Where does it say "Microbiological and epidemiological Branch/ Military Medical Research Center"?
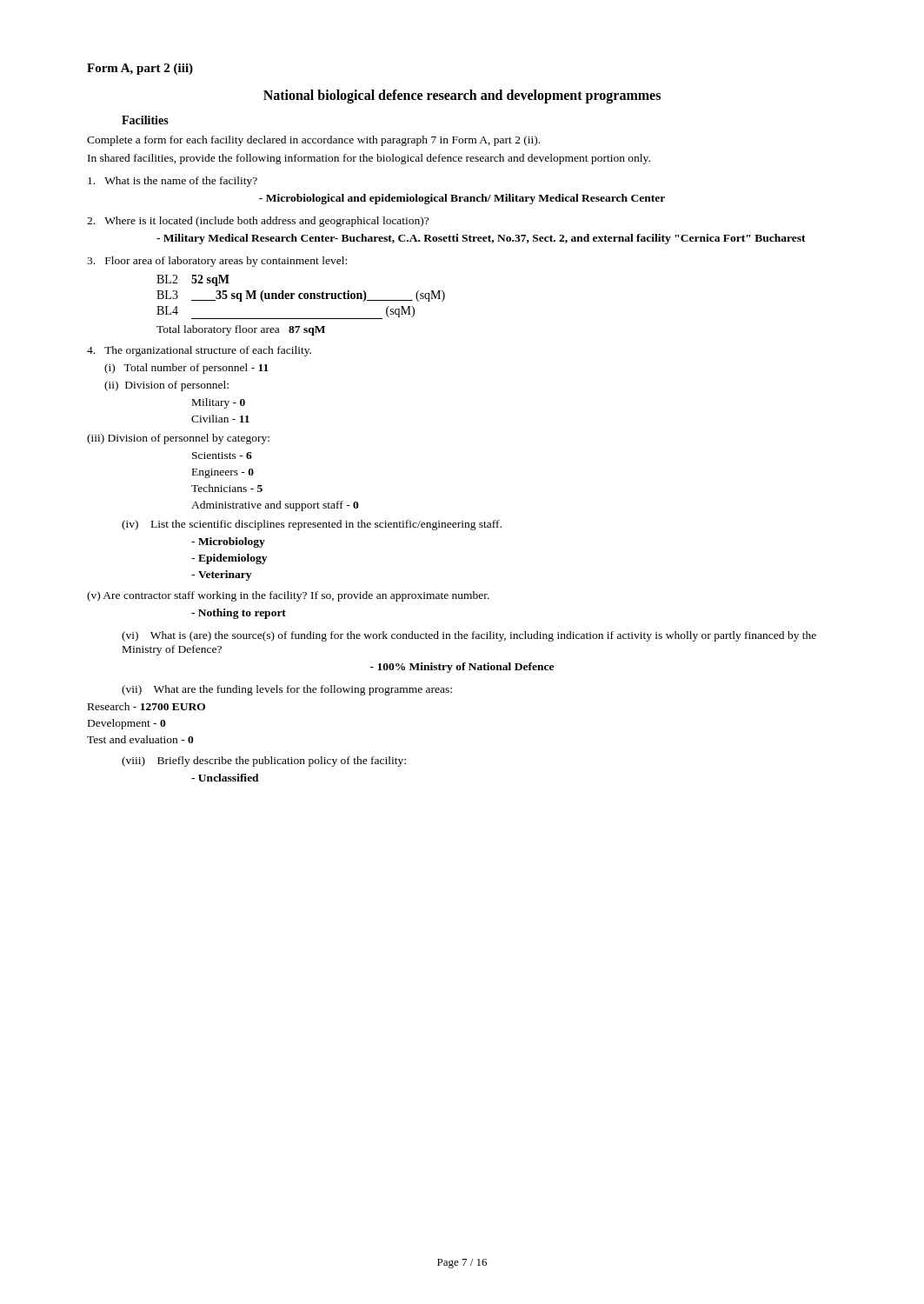This screenshot has height=1304, width=924. [x=462, y=198]
